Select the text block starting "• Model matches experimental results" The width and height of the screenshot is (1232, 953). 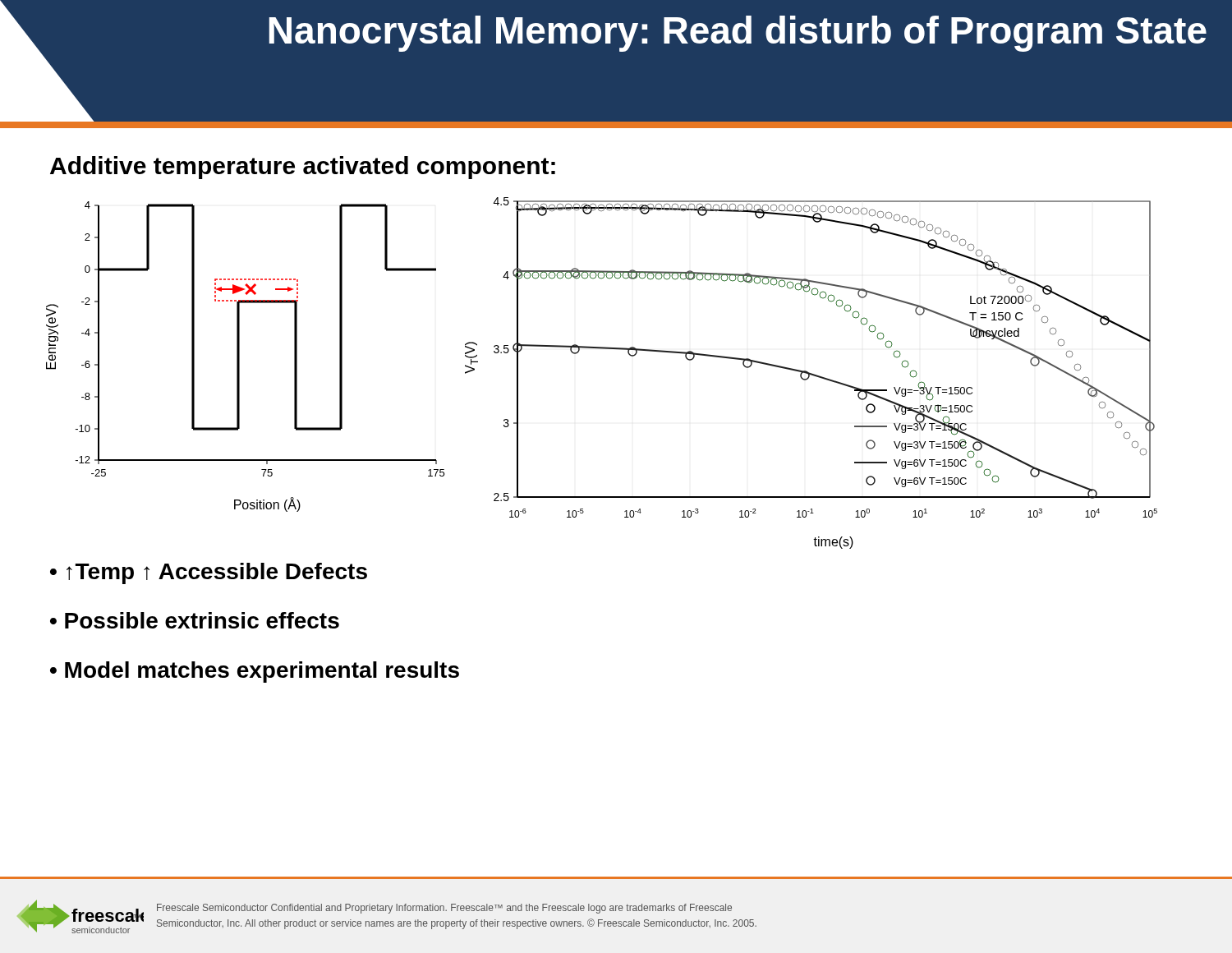(x=255, y=670)
